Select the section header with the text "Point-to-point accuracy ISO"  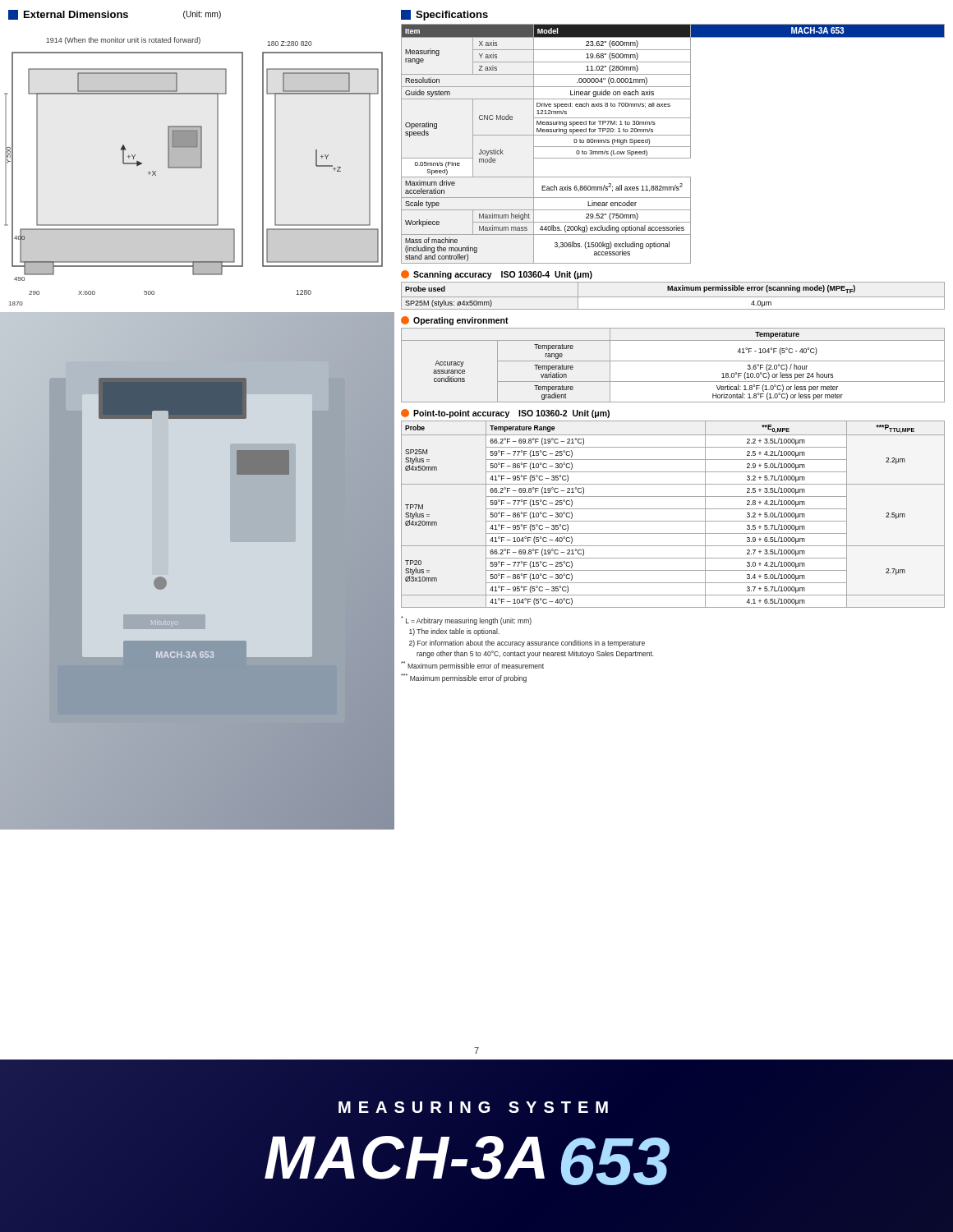[505, 413]
